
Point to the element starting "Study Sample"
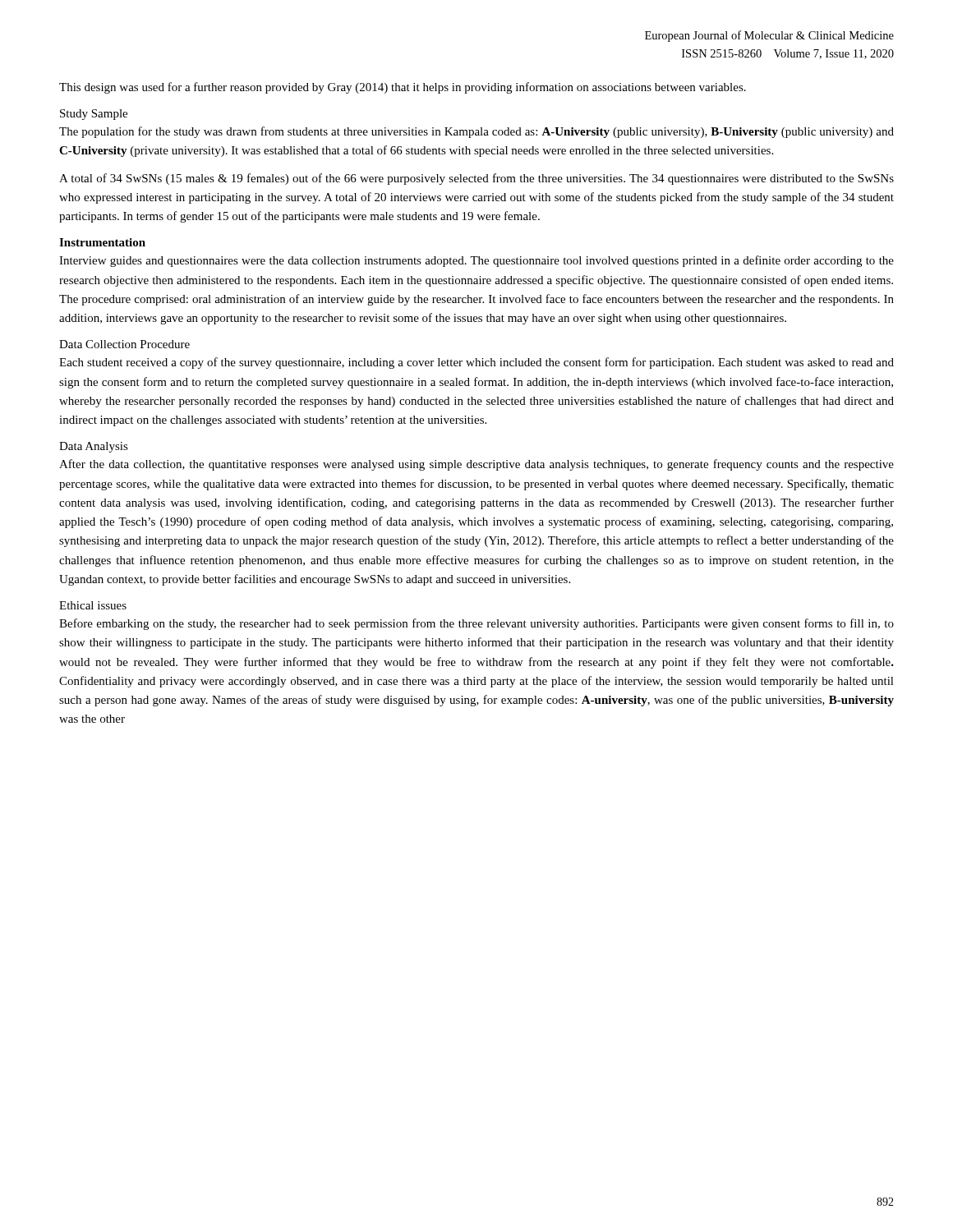94,114
